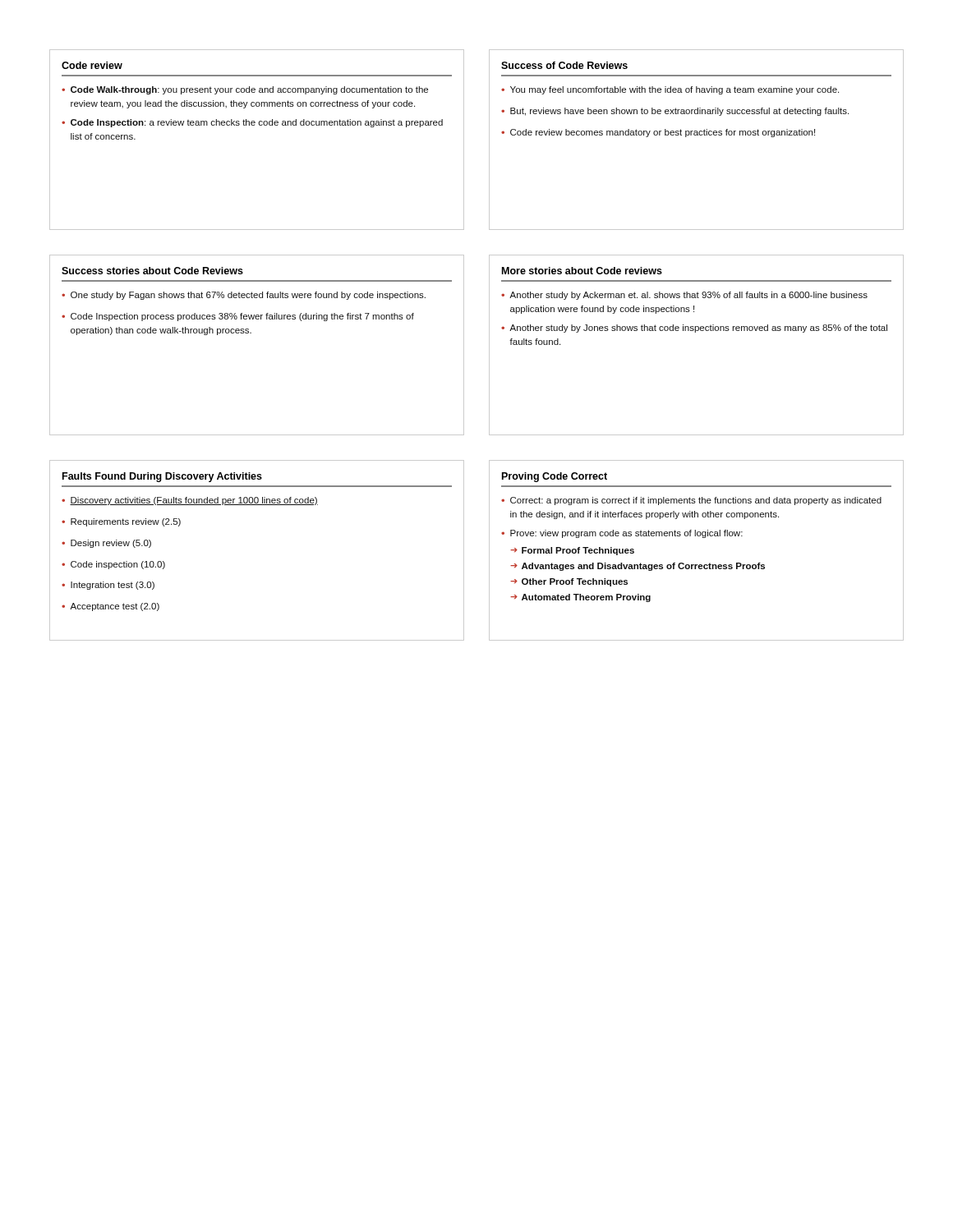
Task: Find the list item that reads "➔ Automated Theorem Proving"
Action: [580, 597]
